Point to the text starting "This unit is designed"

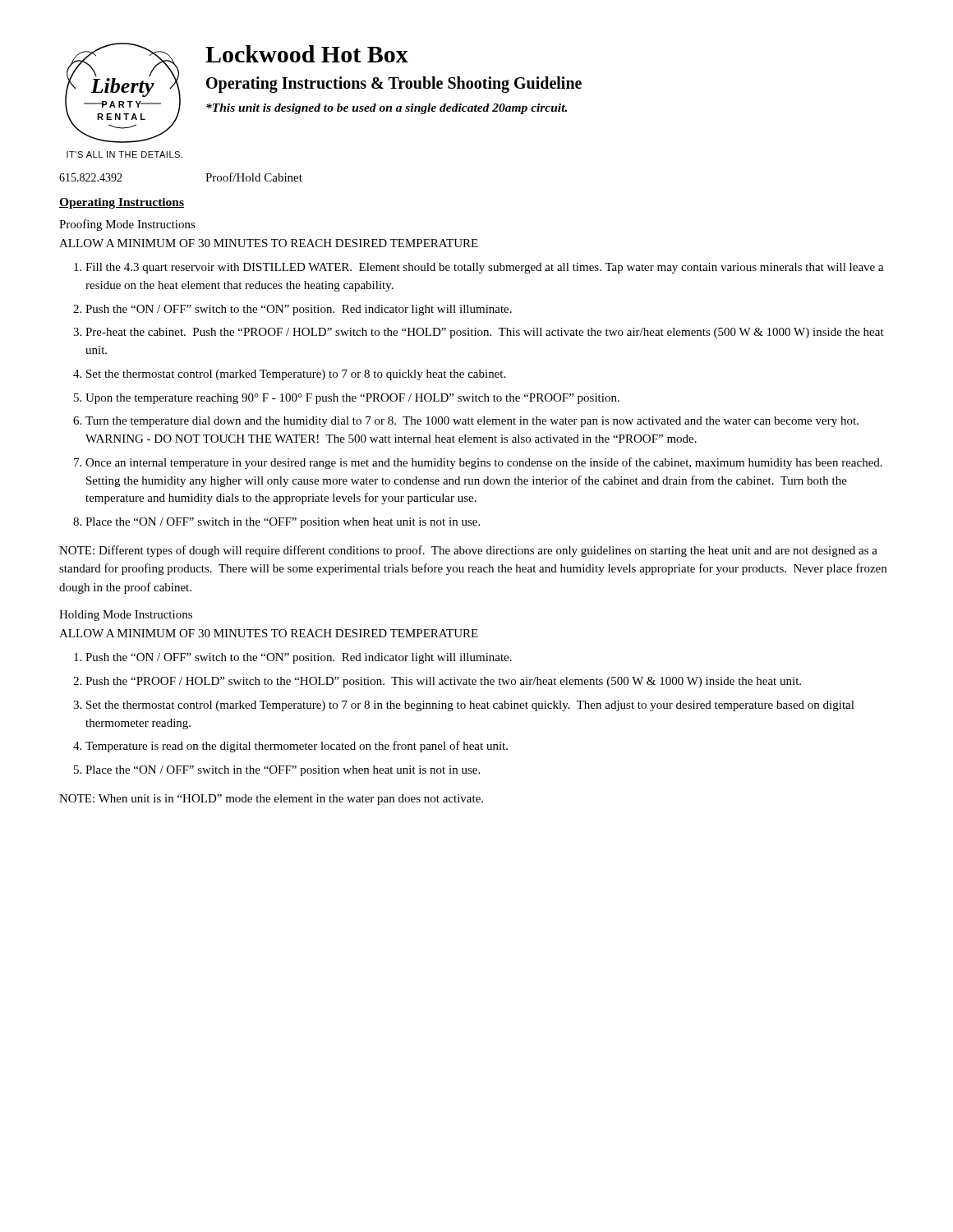[387, 107]
